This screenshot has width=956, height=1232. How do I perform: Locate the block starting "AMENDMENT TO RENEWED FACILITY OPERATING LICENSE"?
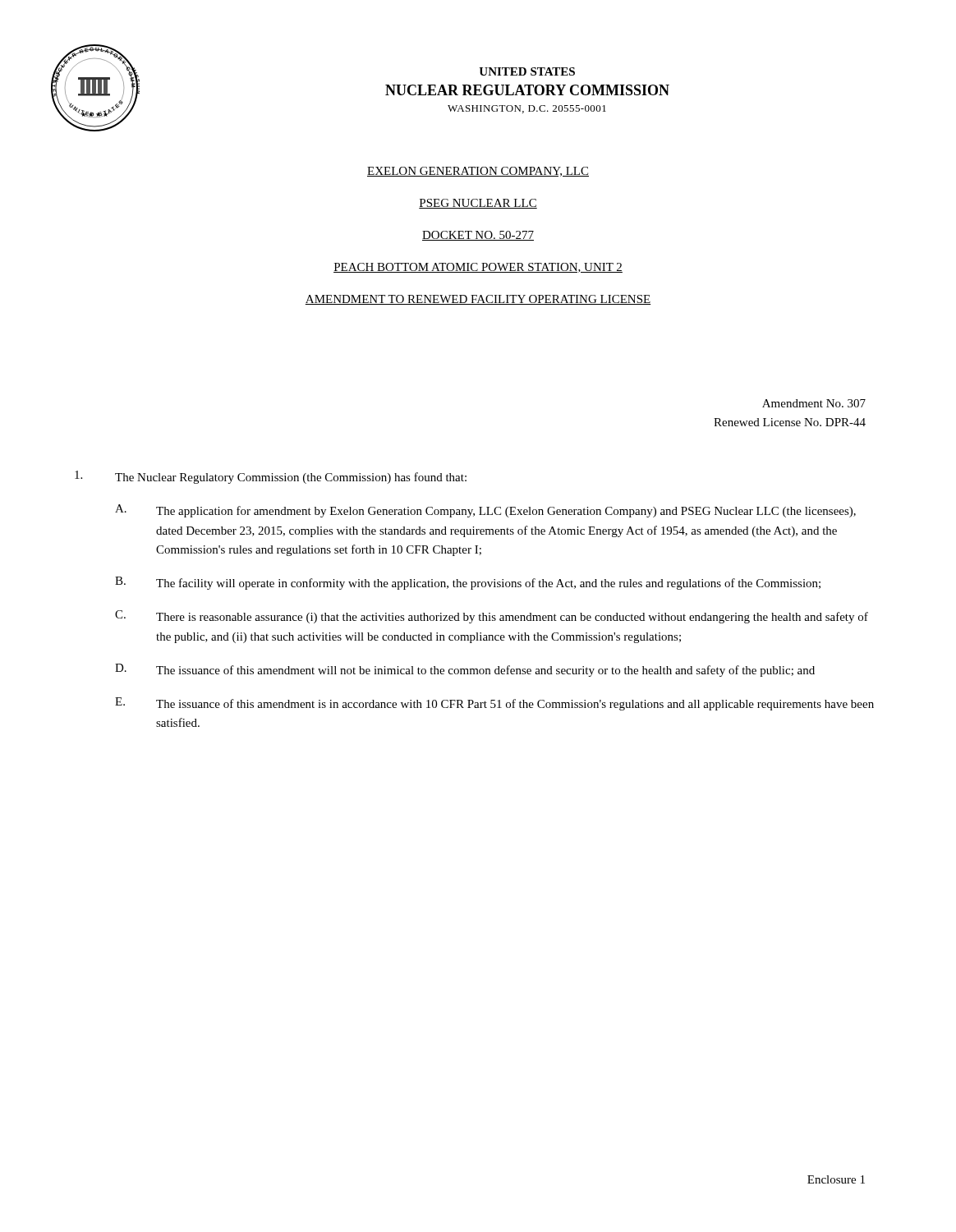coord(478,299)
